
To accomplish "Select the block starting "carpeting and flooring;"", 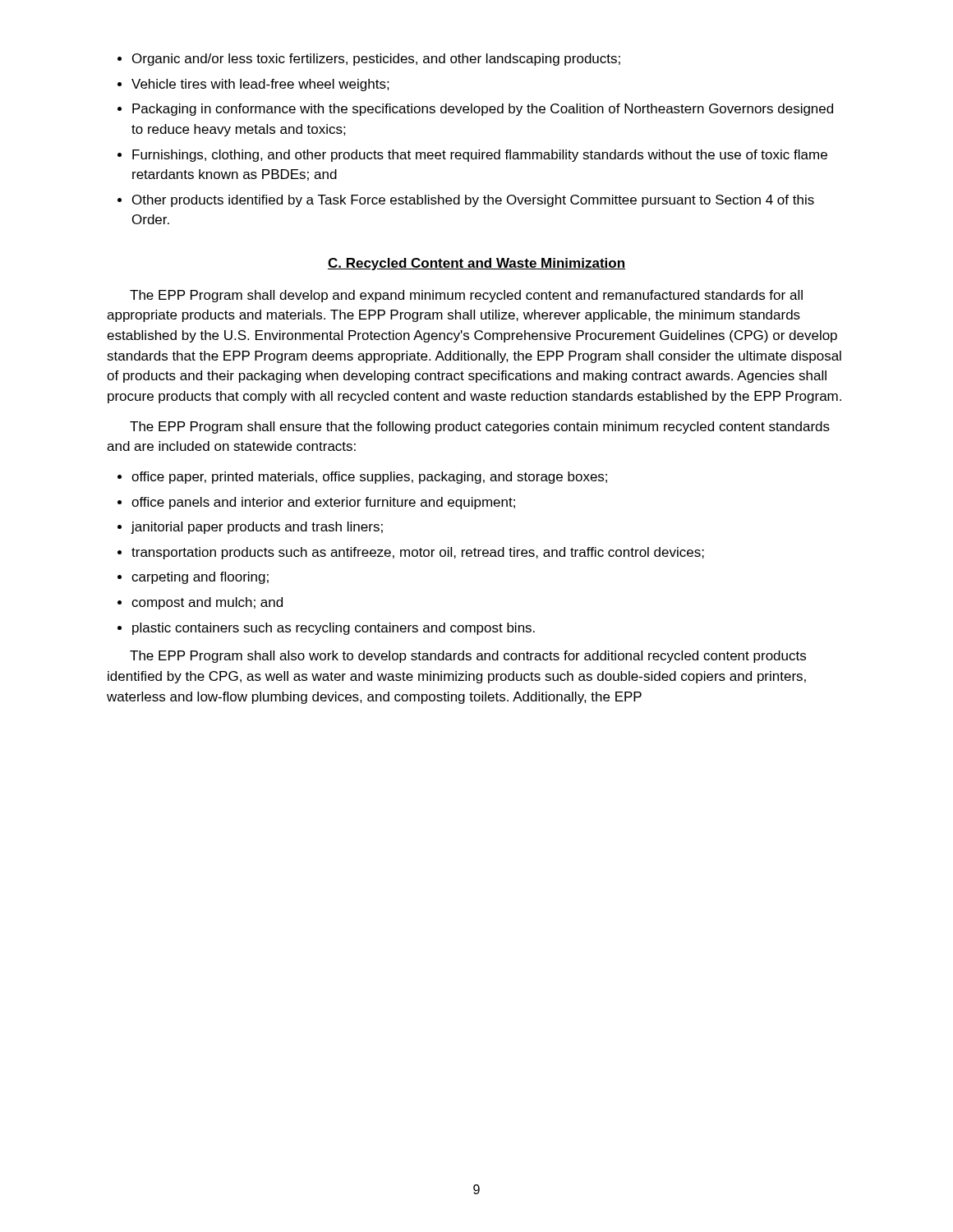I will point(200,578).
